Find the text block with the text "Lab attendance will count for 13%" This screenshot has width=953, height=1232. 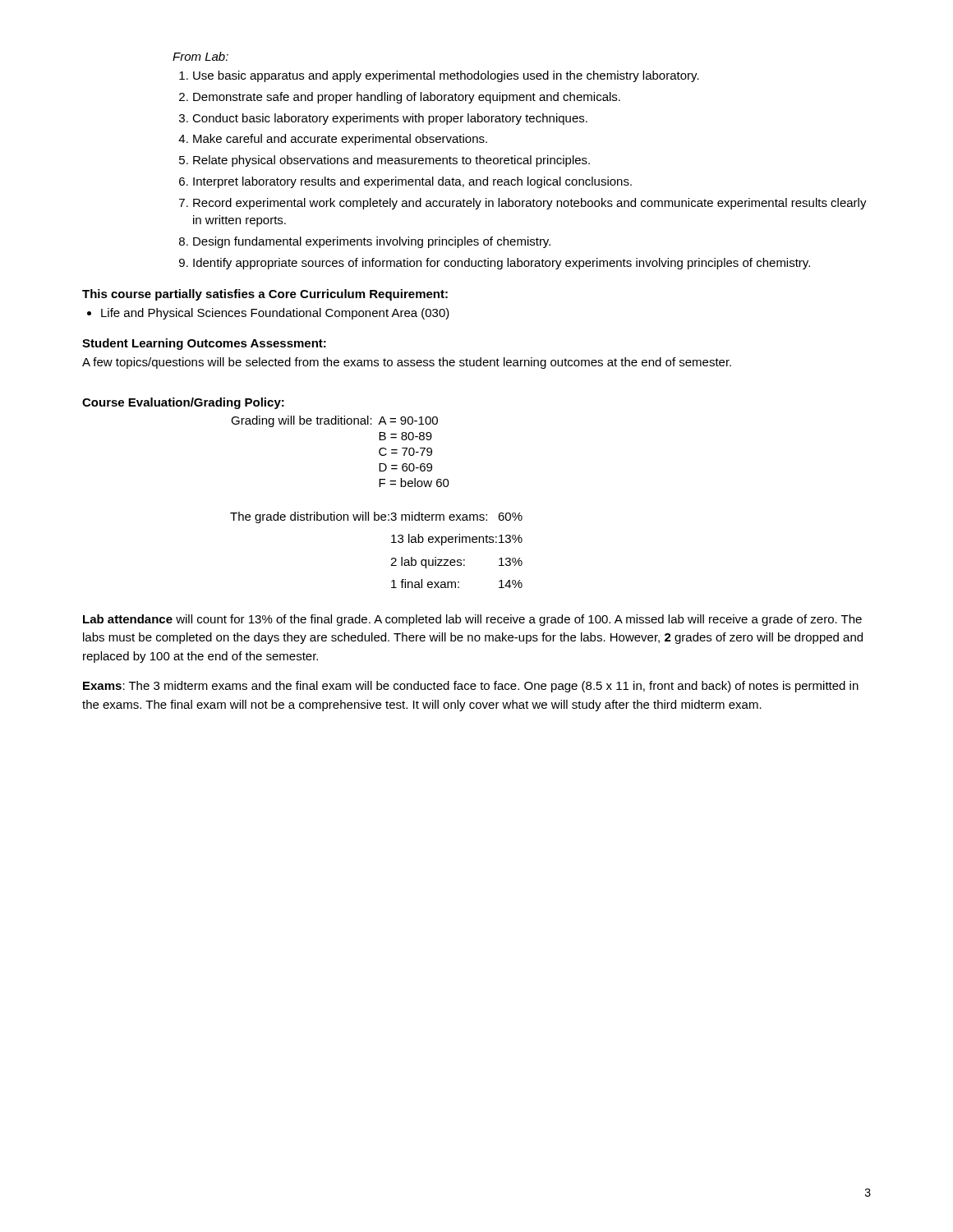[x=473, y=637]
